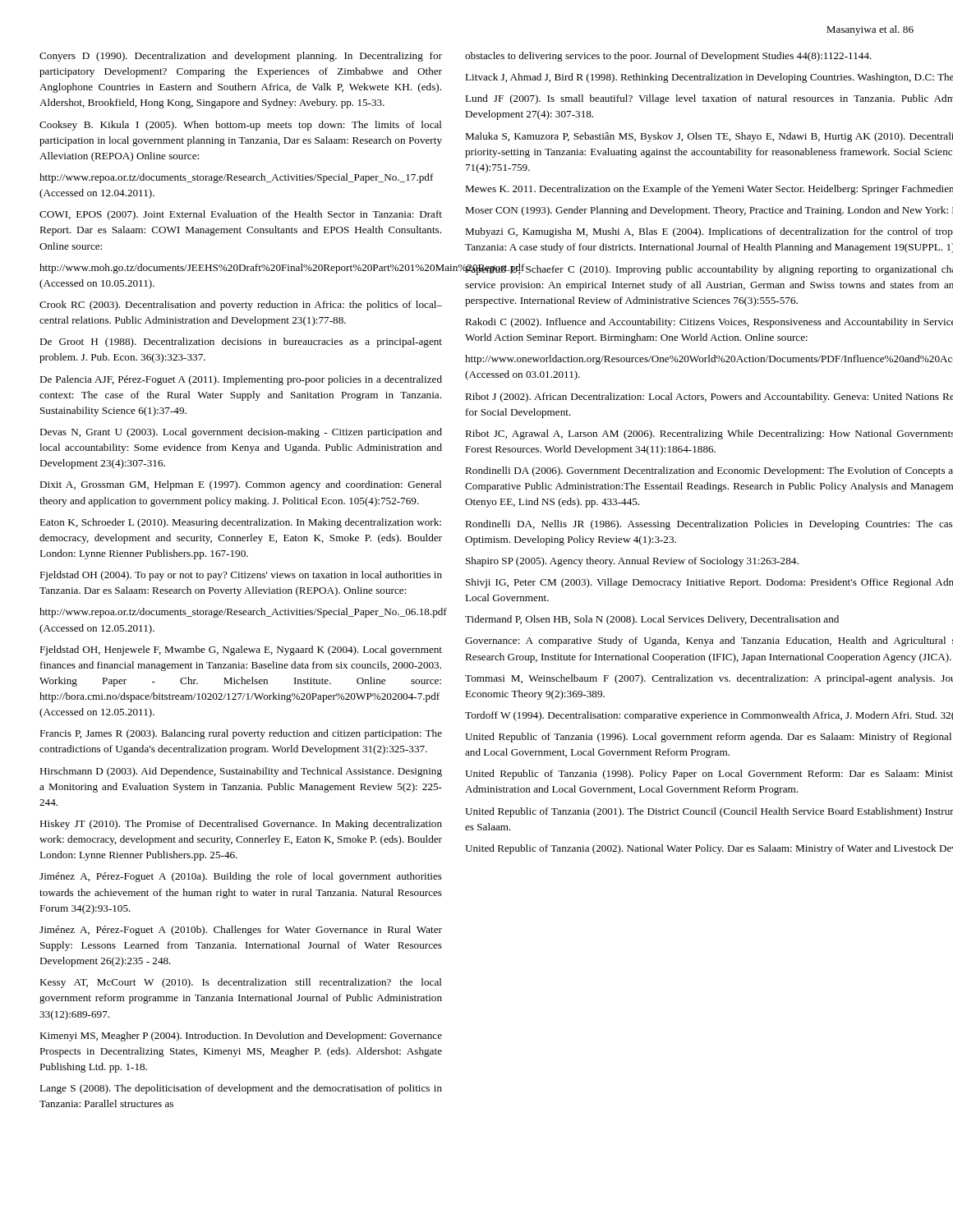The height and width of the screenshot is (1232, 953).
Task: Locate the list item containing "http://www.repoa.or.tz/documents_storage/Research_Activities/Special_Paper_No._06.18.pdf (Accessed on 12.05.2011)."
Action: pyautogui.click(x=241, y=620)
